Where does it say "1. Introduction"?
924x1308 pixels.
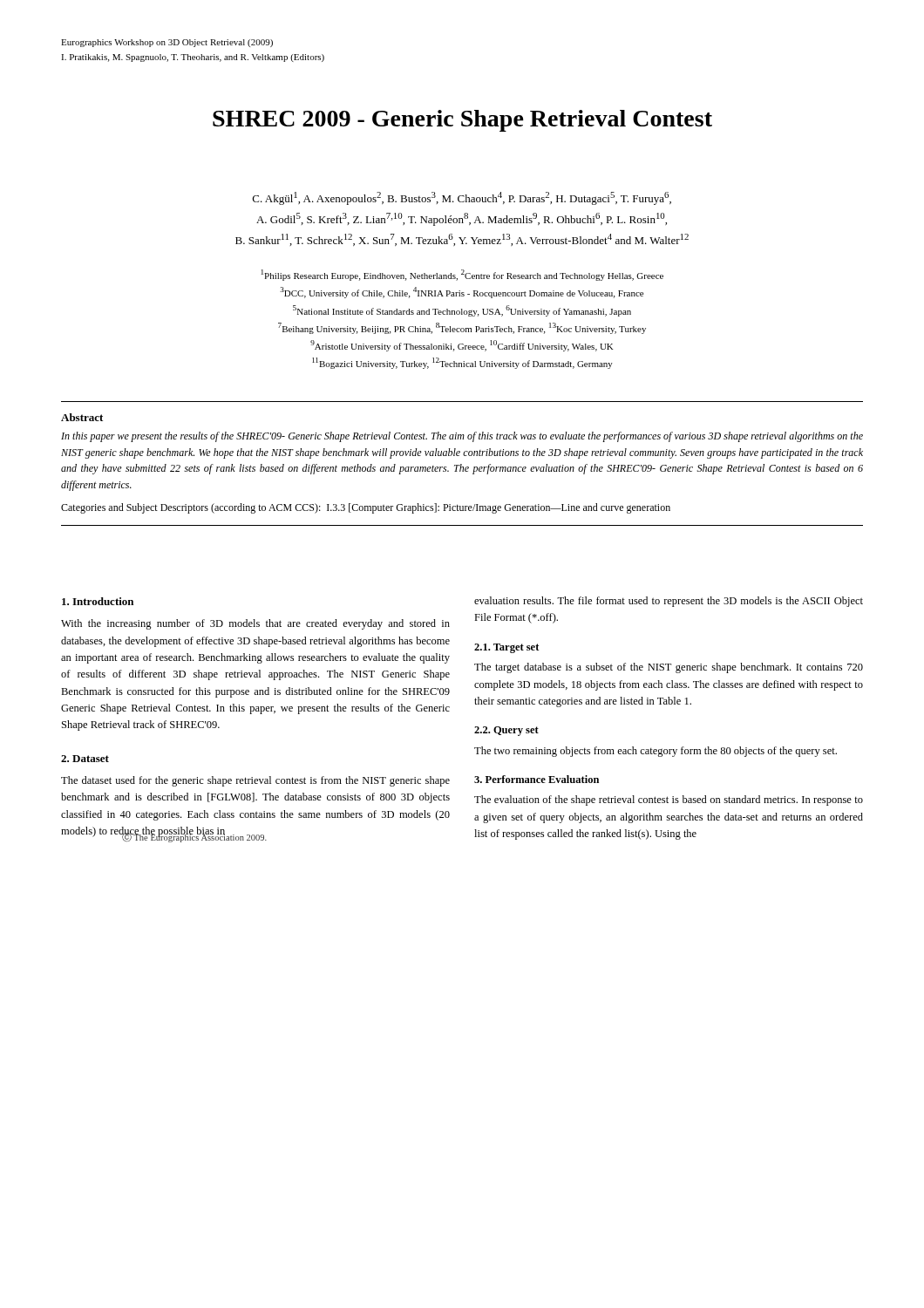coord(97,601)
